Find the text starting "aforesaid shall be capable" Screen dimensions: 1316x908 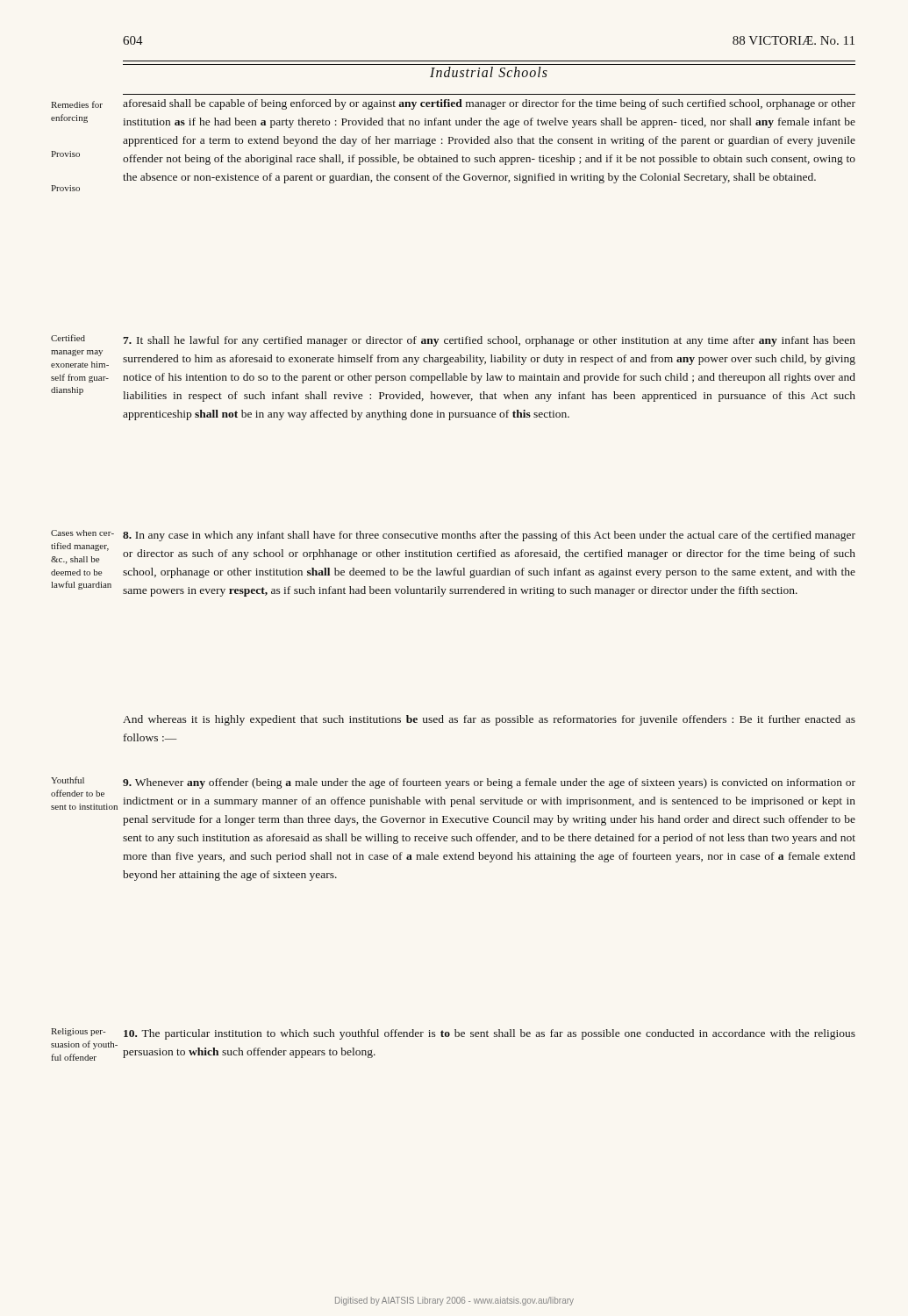tap(489, 140)
